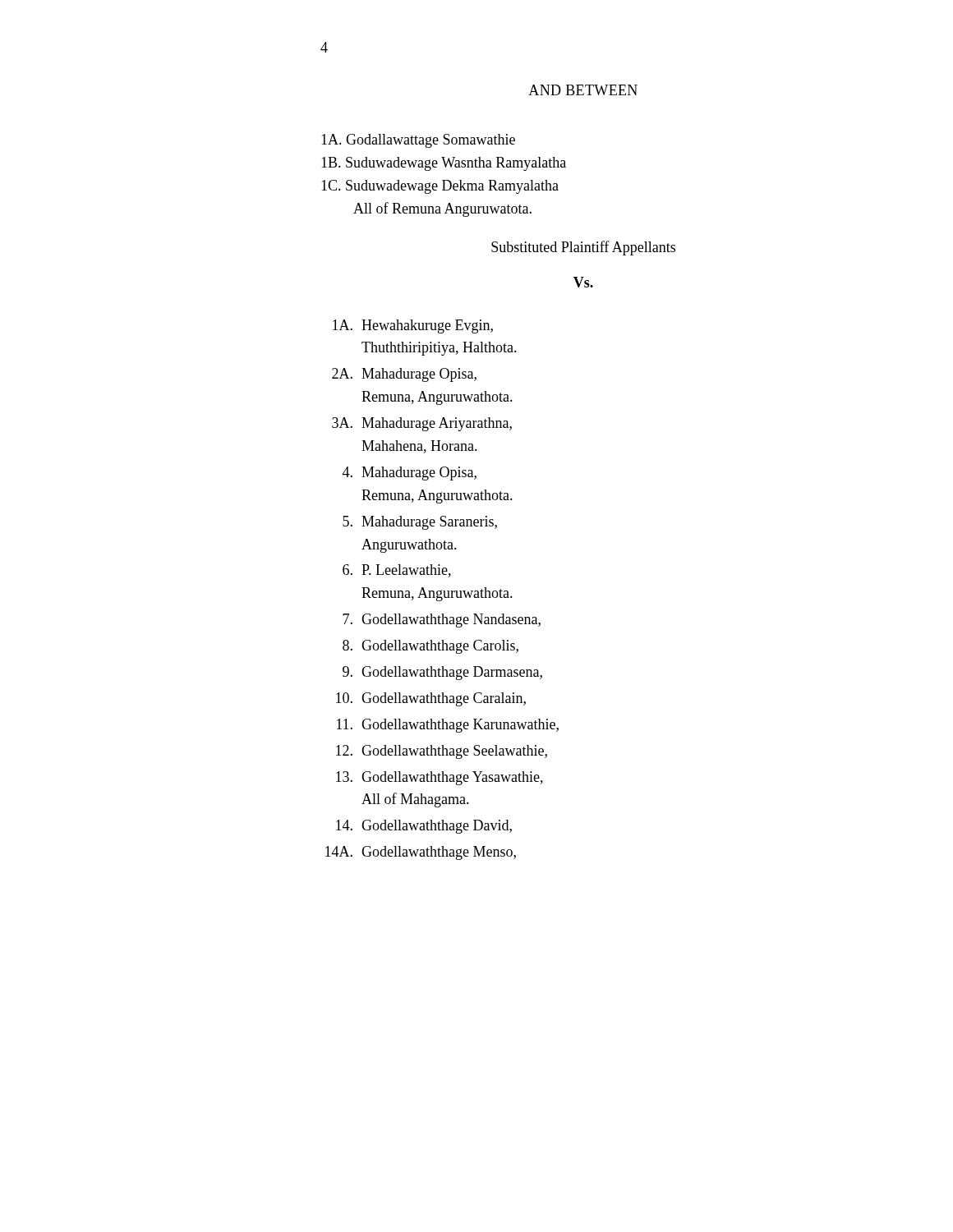Screen dimensions: 1232x953
Task: Click on the block starting "AND BETWEEN"
Action: click(x=583, y=90)
